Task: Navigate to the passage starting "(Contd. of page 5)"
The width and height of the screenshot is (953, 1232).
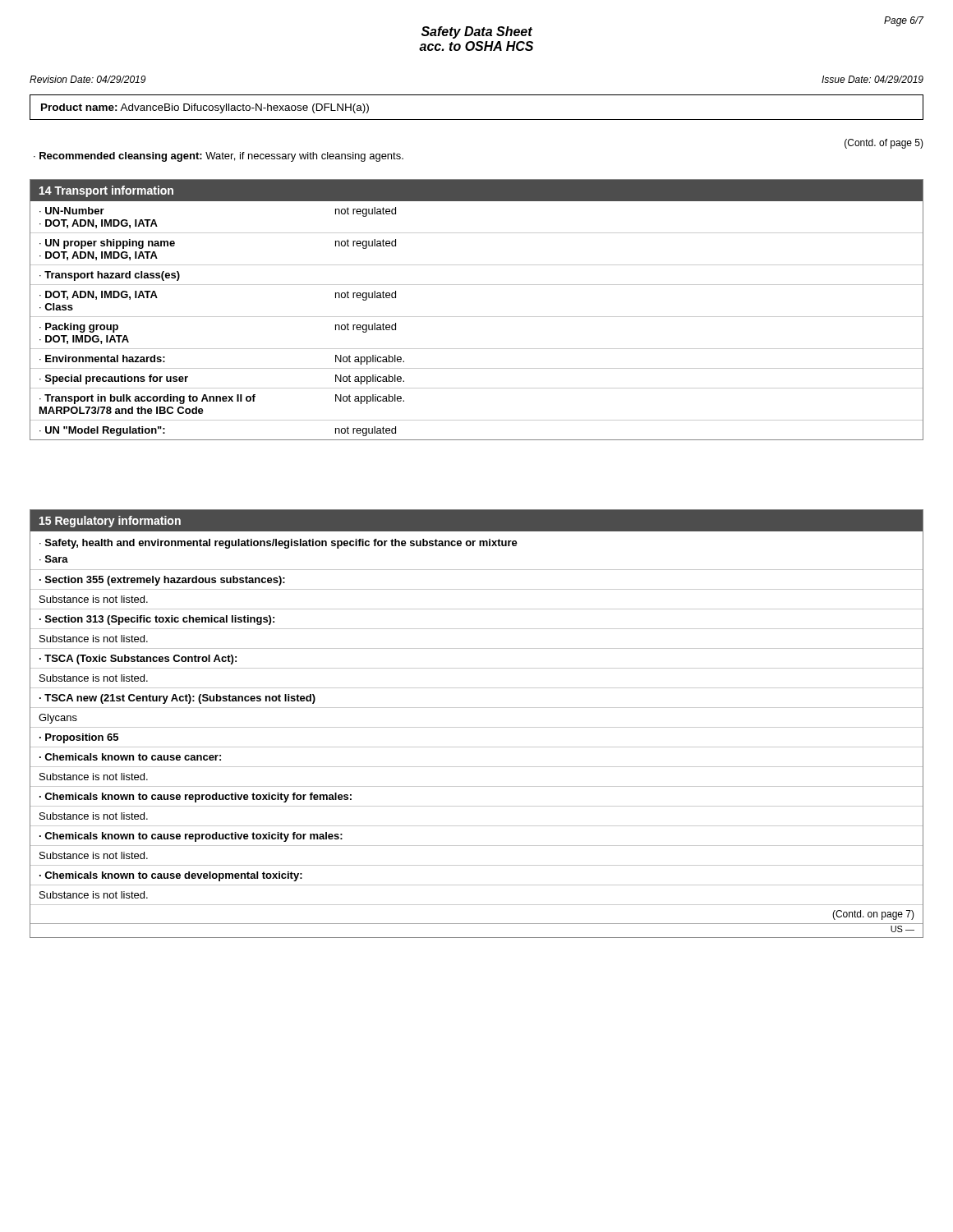Action: click(x=884, y=143)
